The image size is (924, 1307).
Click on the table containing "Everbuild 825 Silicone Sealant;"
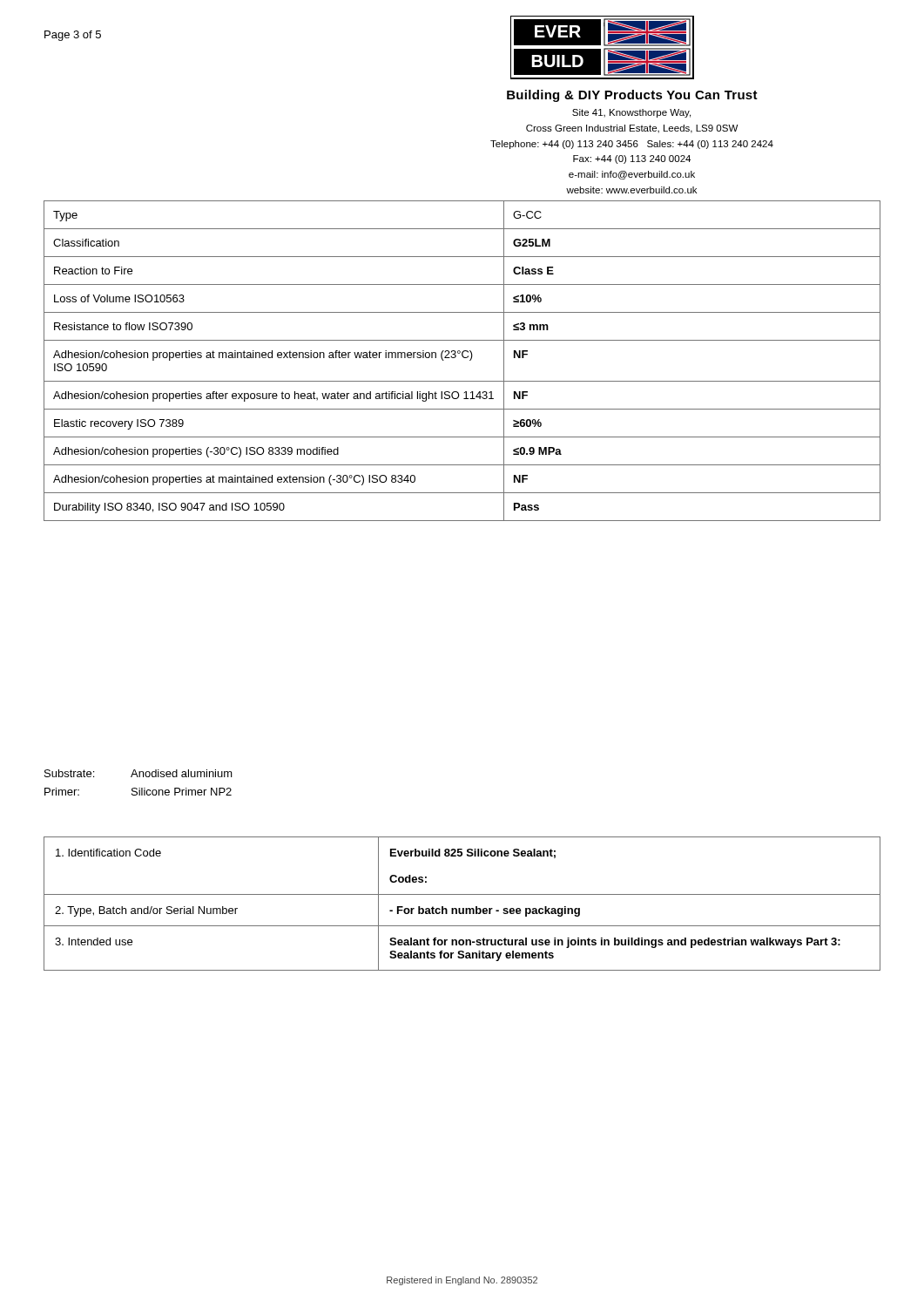(462, 904)
